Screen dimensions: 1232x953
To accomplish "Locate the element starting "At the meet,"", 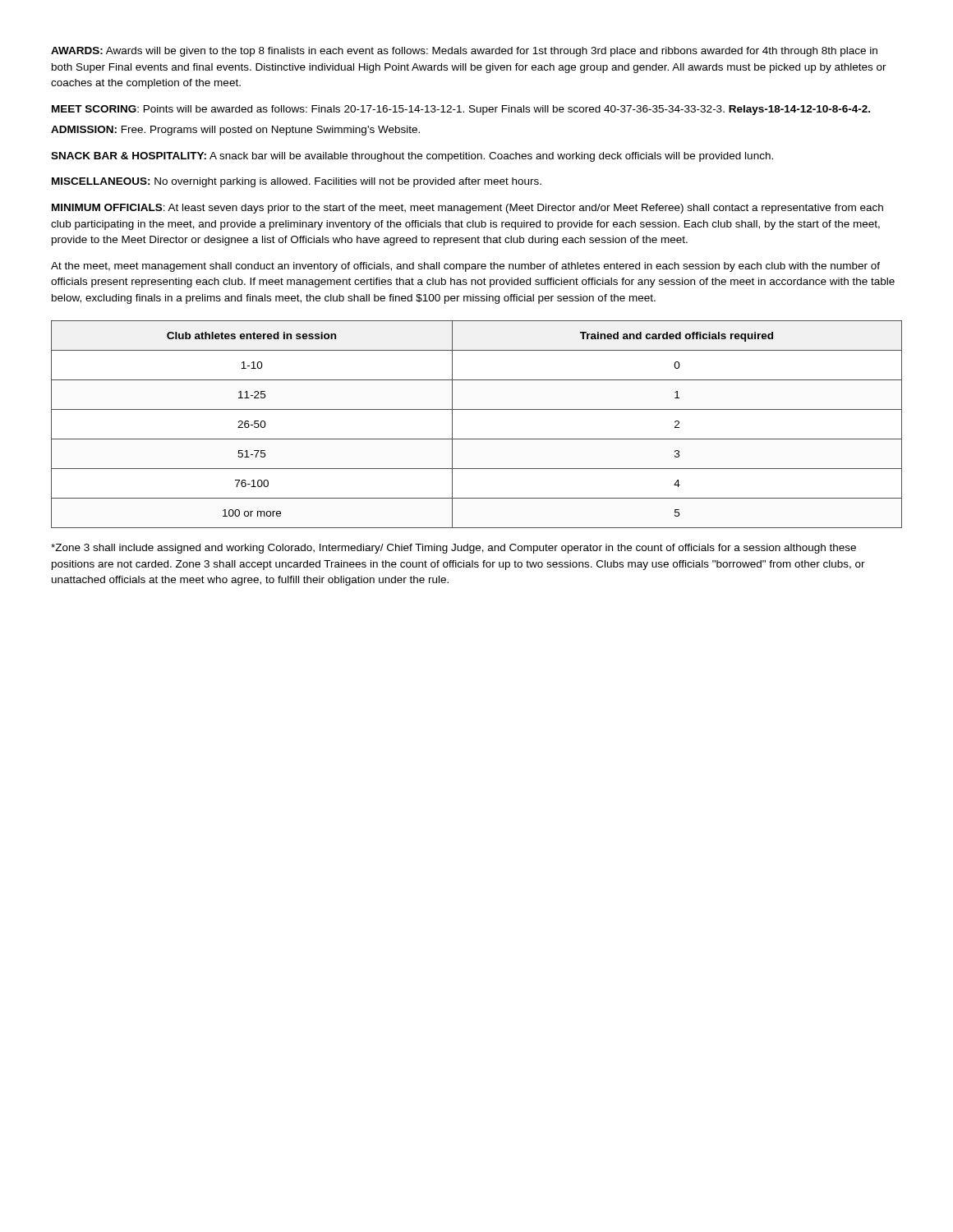I will pyautogui.click(x=473, y=281).
